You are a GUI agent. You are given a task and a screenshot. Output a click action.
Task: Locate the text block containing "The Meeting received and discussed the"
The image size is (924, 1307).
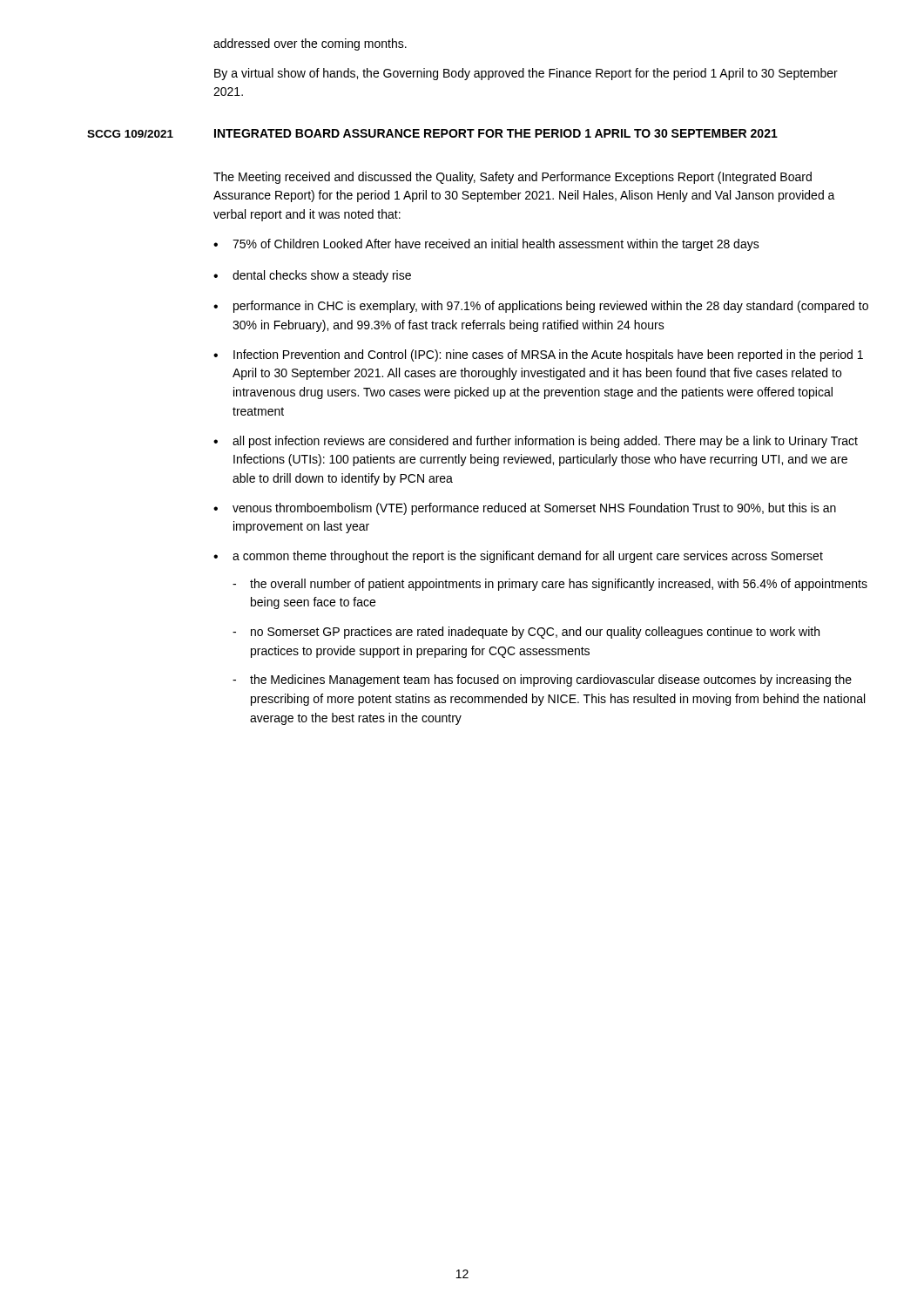point(542,196)
